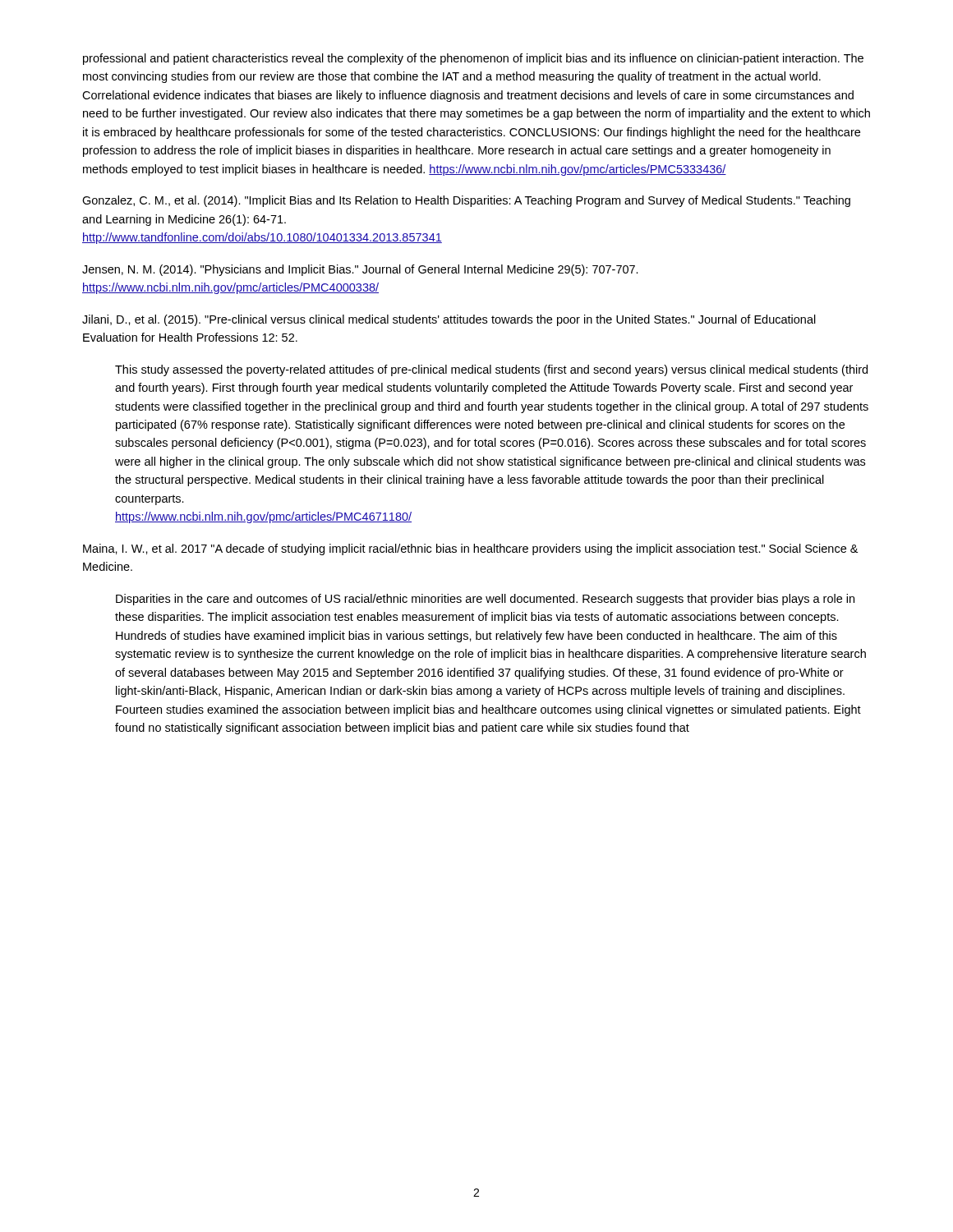
Task: Locate the text block starting "Disparities in the care and"
Action: click(x=491, y=663)
